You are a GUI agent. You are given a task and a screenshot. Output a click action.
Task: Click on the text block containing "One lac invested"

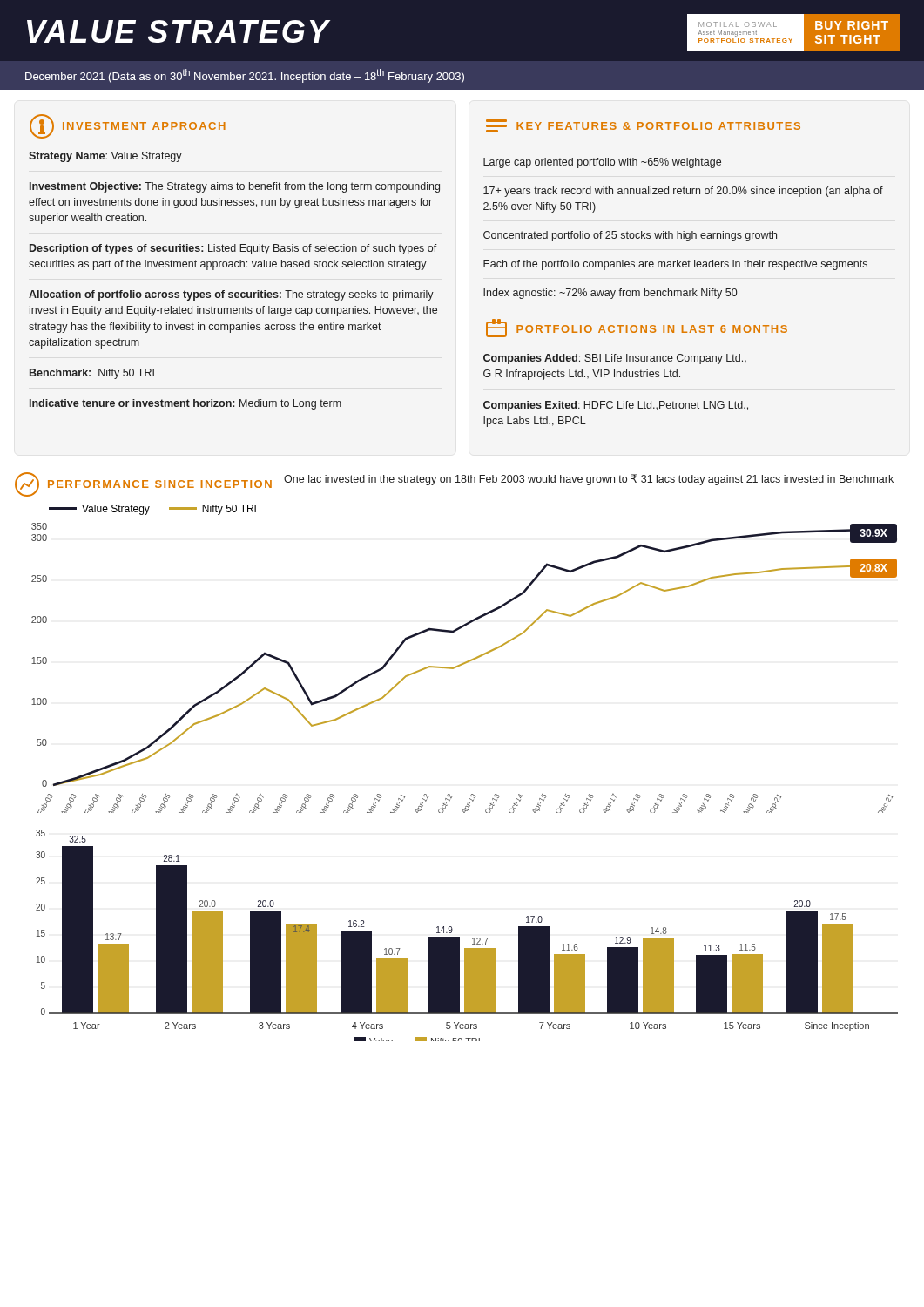[589, 479]
